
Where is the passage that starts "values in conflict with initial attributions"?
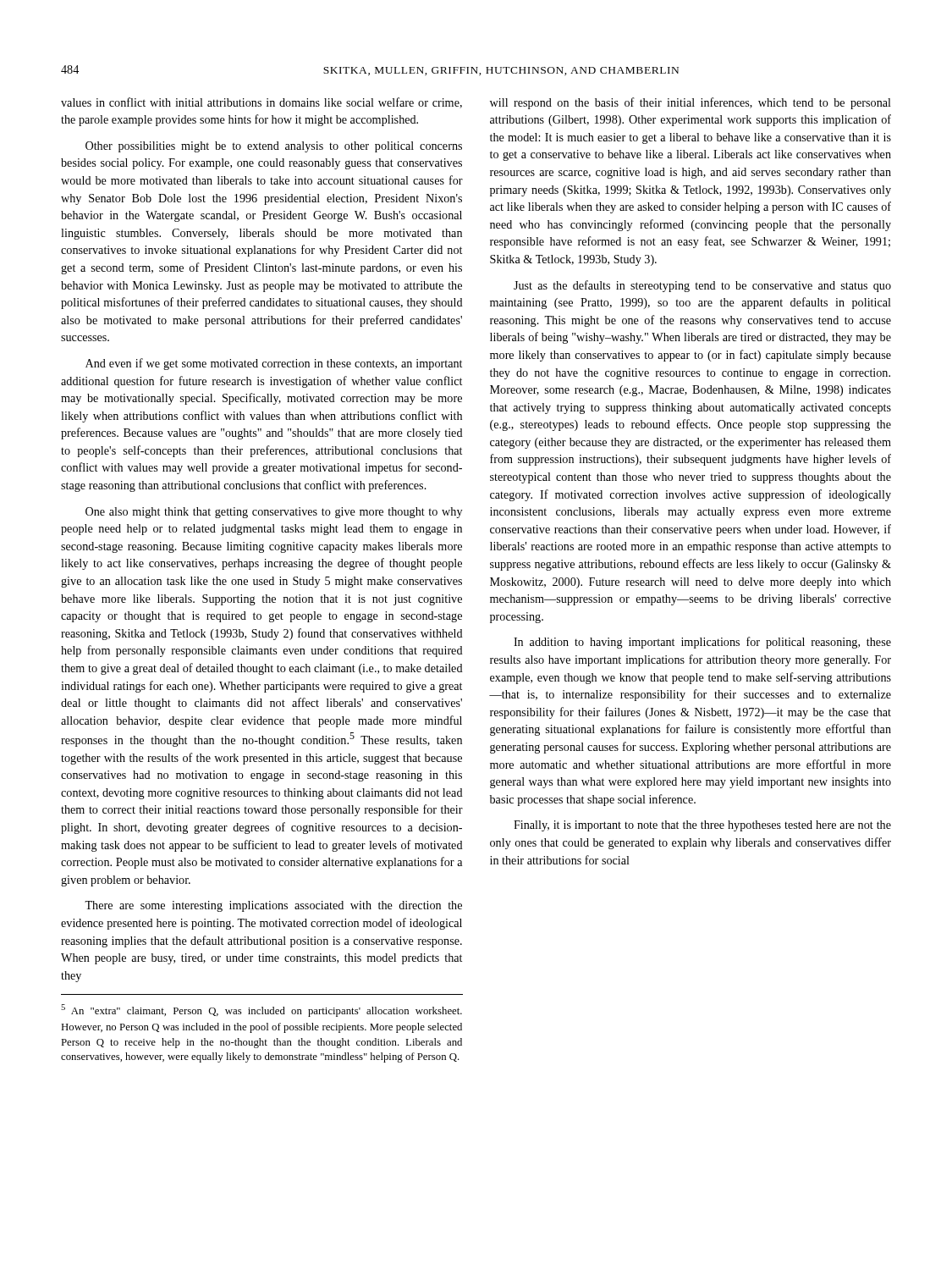262,539
